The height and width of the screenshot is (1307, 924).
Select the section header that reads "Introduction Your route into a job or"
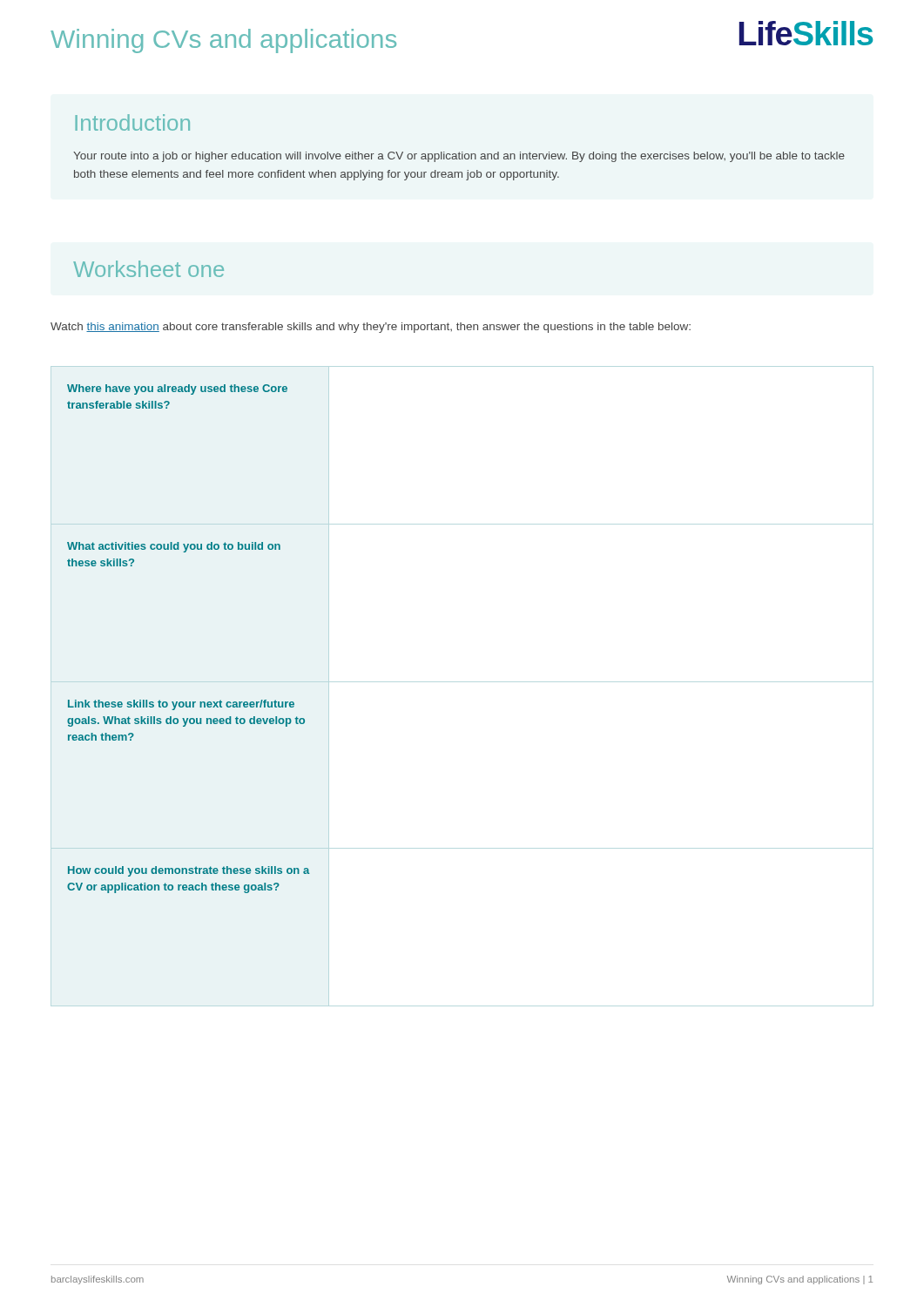pos(462,147)
